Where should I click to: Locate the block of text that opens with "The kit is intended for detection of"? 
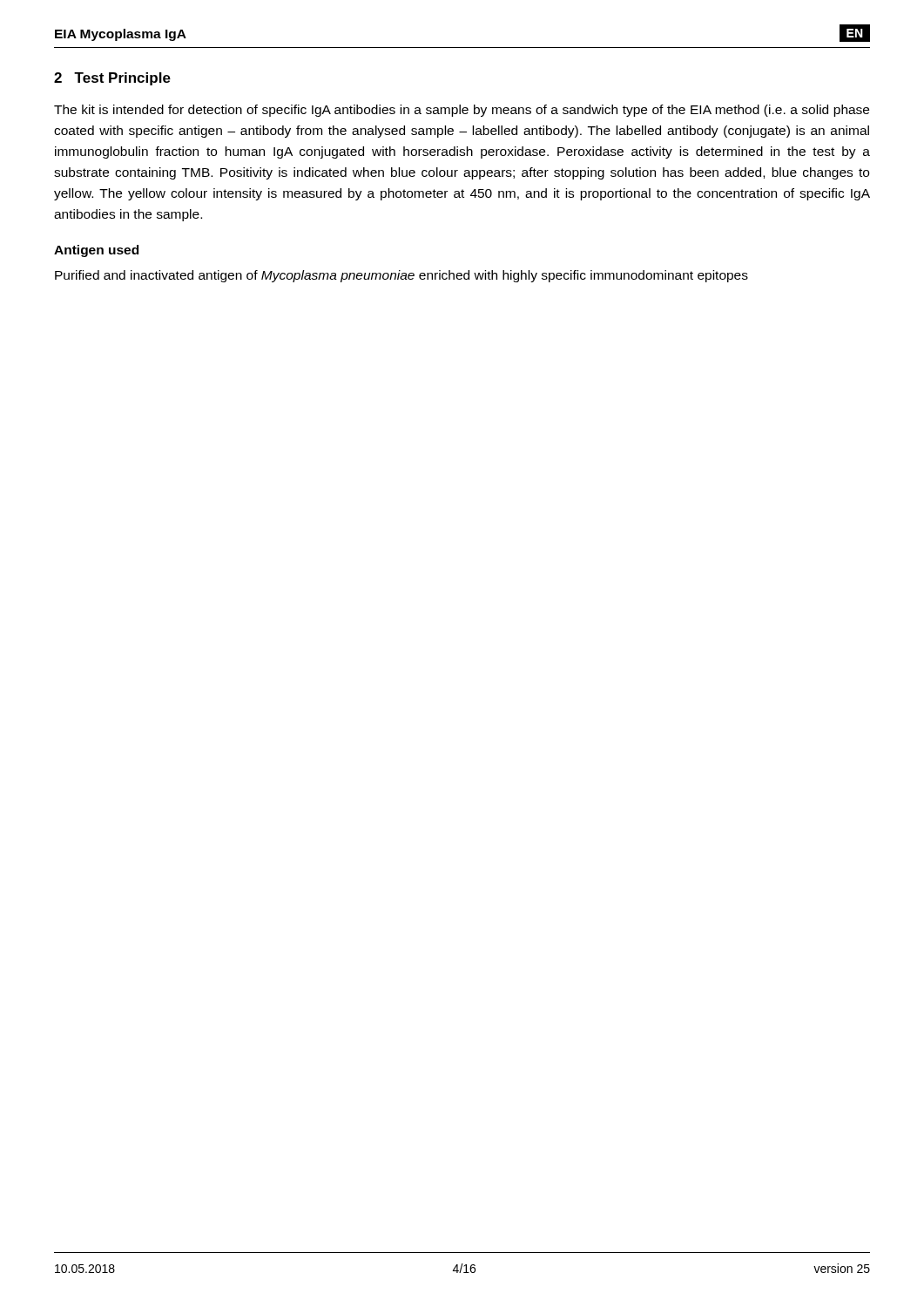coord(462,162)
